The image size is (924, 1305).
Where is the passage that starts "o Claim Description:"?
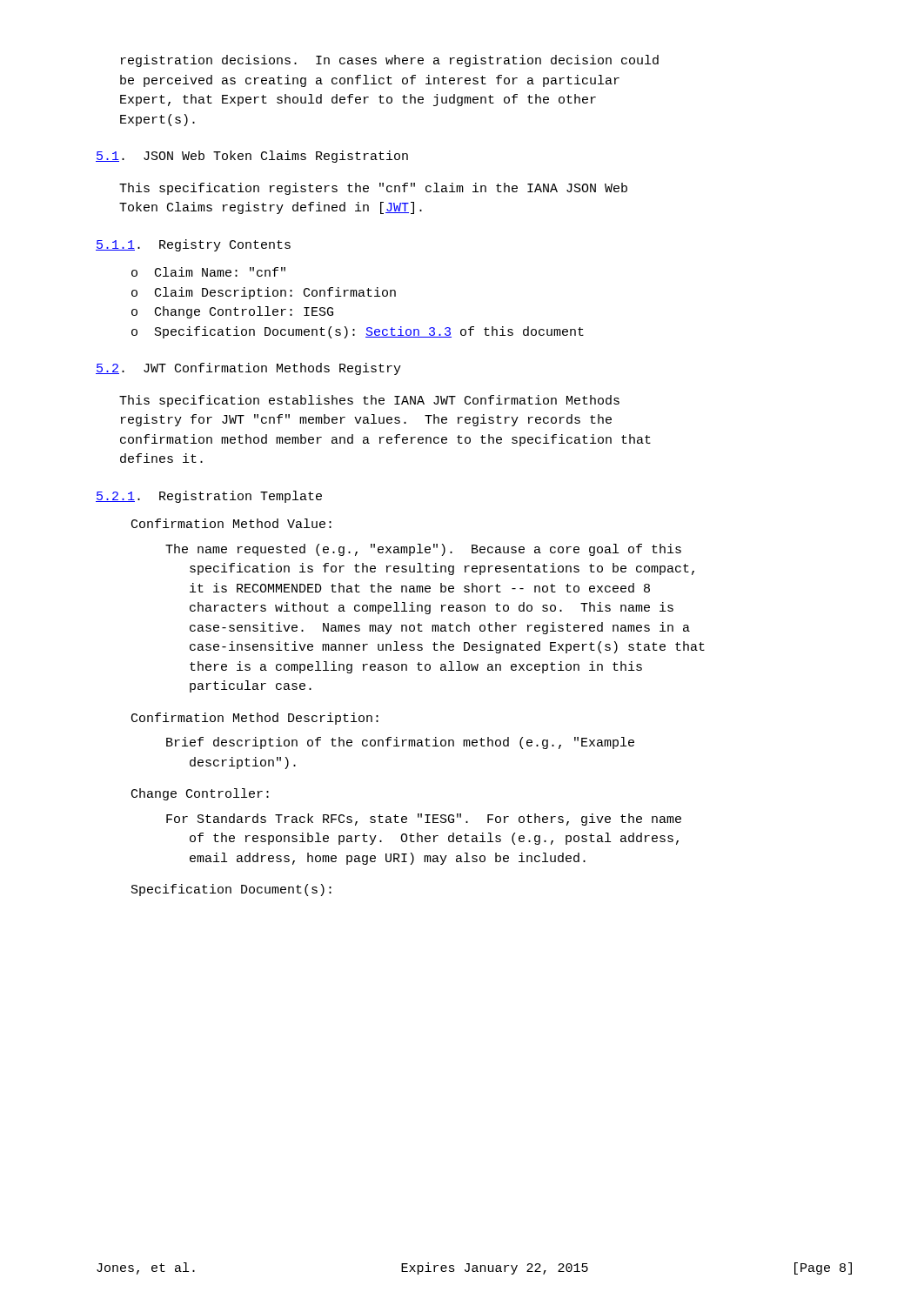pos(264,293)
